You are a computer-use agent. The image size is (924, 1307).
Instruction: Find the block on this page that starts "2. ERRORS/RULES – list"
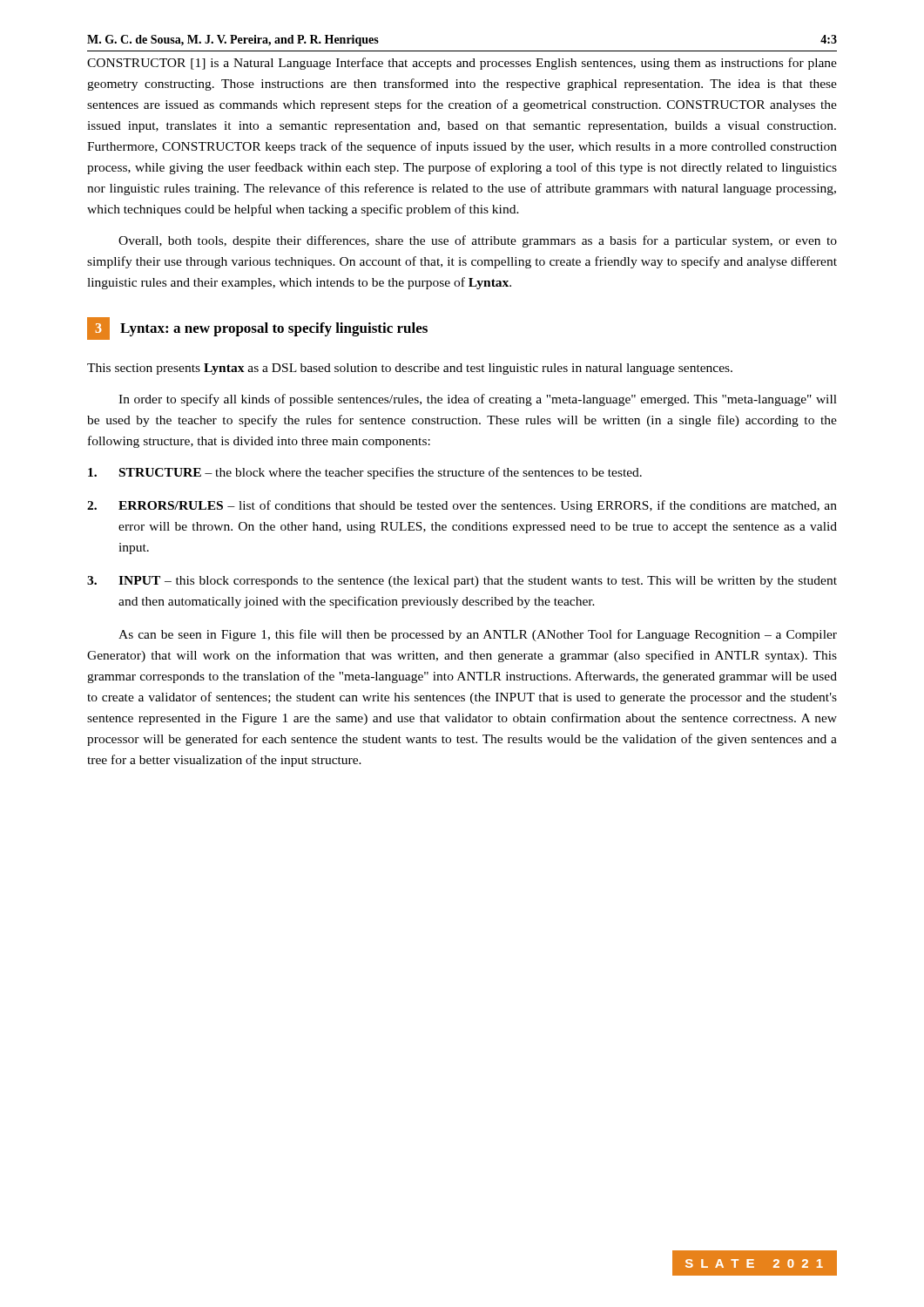tap(462, 527)
